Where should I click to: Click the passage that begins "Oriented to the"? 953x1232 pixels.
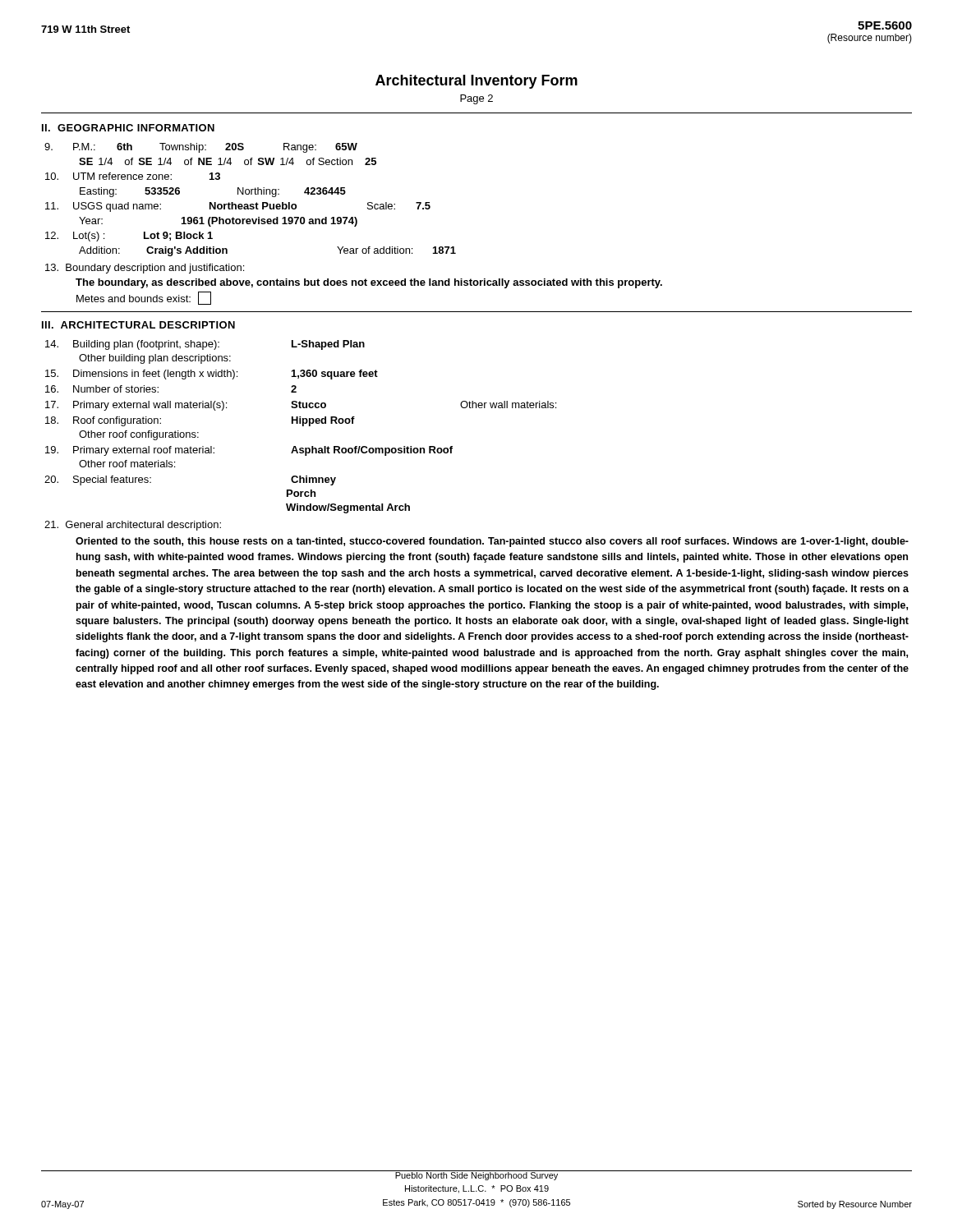click(492, 613)
